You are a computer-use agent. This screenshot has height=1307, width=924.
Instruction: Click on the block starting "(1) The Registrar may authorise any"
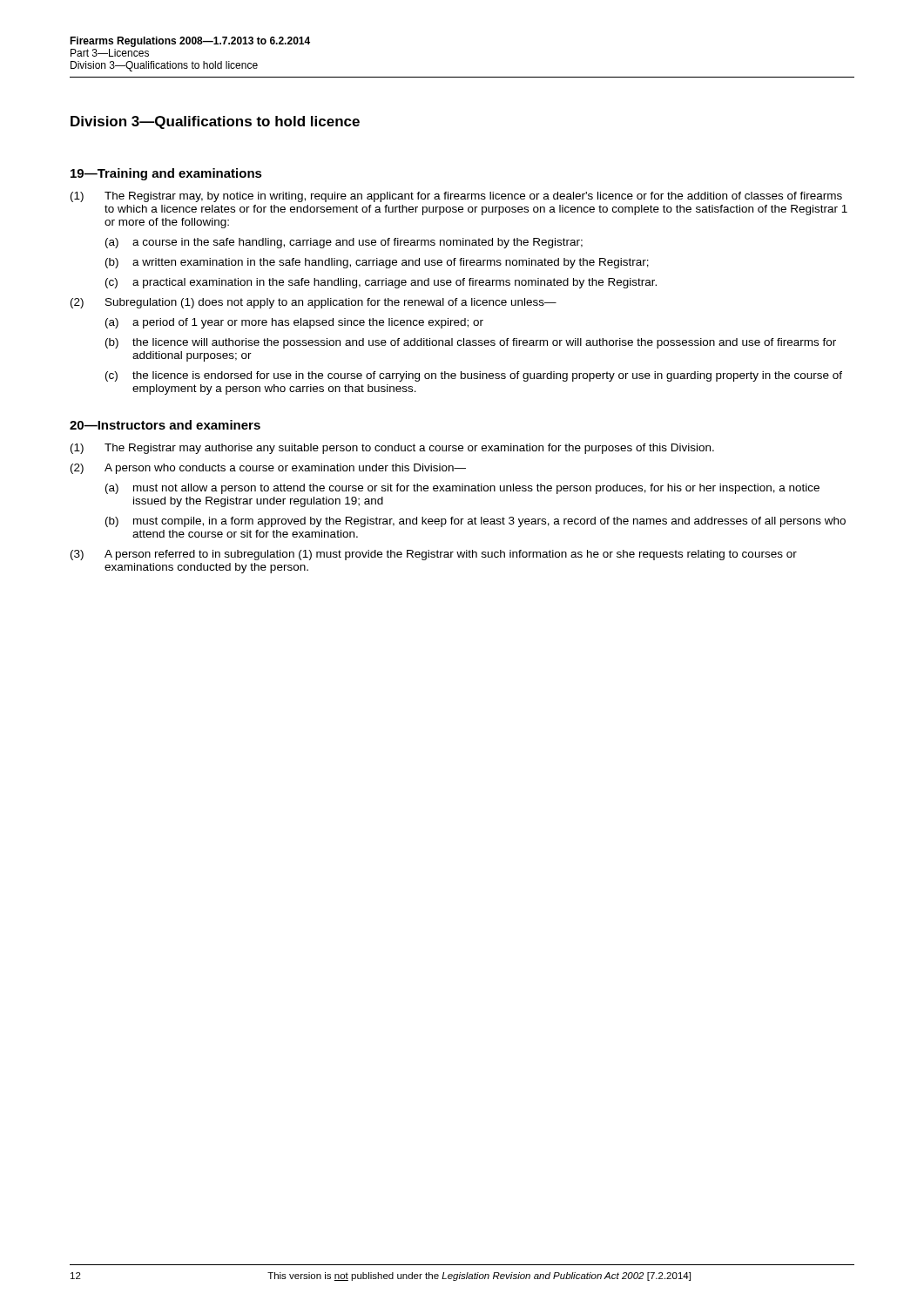pos(462,447)
